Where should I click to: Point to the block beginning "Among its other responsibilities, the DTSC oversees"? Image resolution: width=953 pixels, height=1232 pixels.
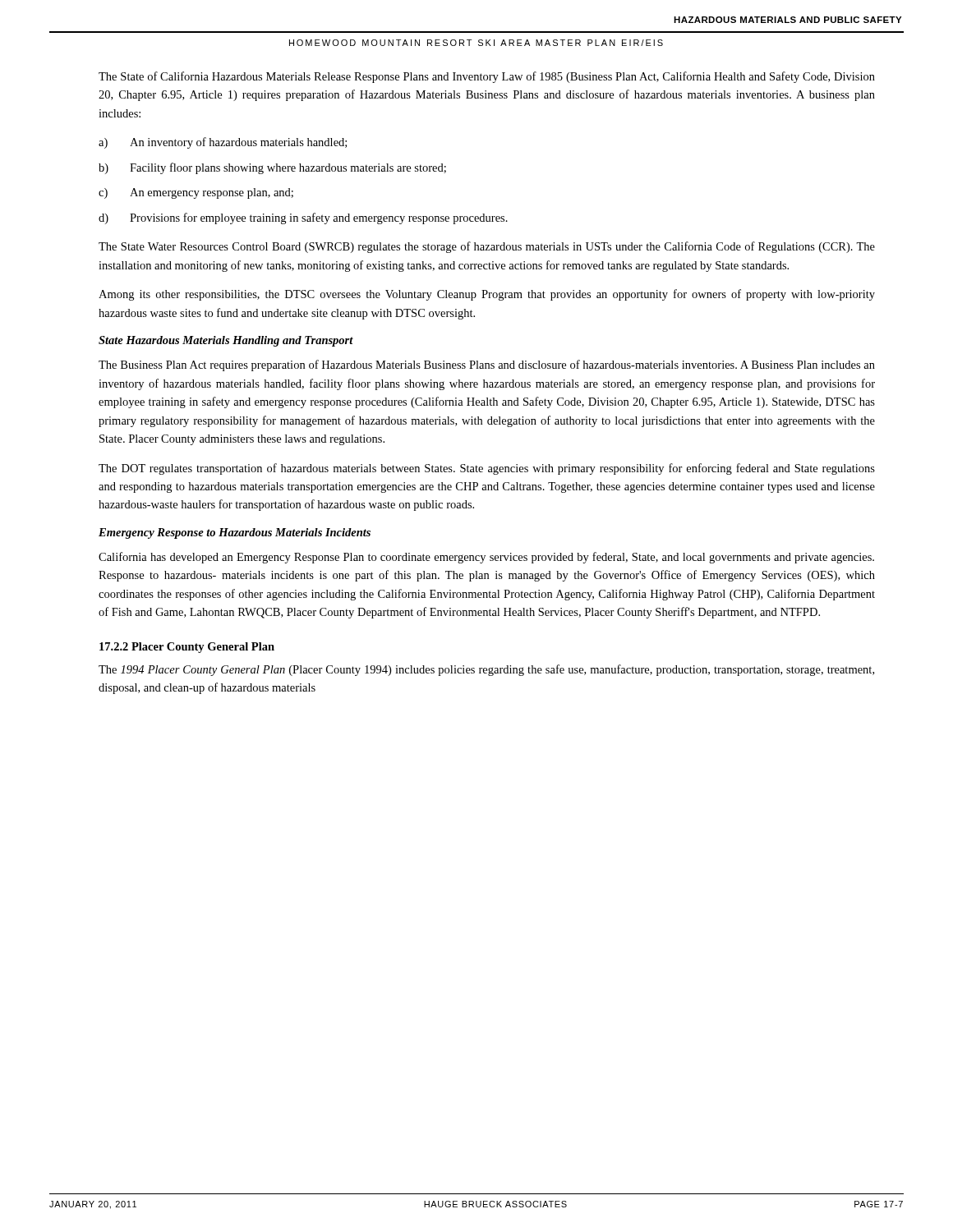(x=487, y=304)
